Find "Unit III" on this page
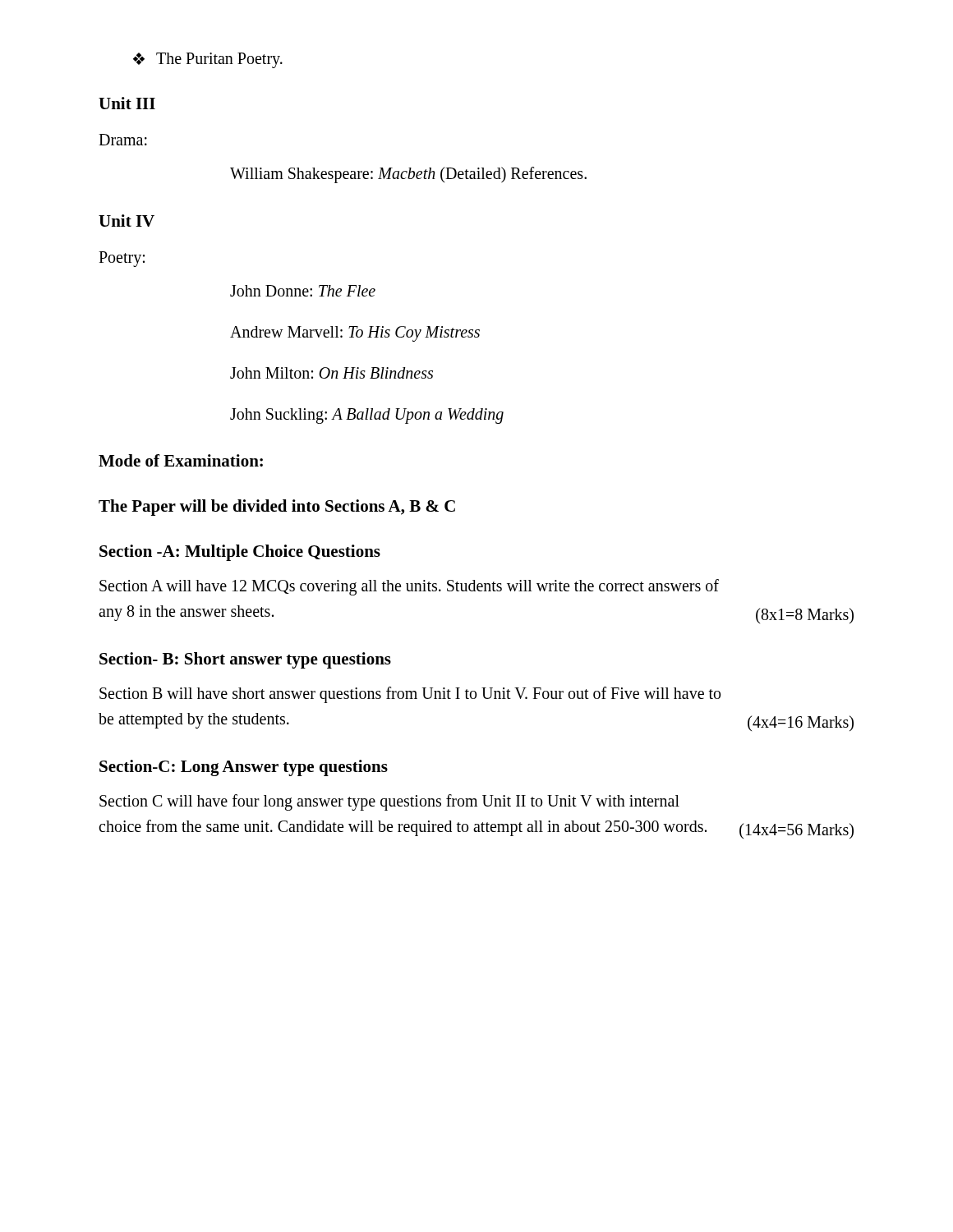Viewport: 953px width, 1232px height. (x=127, y=103)
